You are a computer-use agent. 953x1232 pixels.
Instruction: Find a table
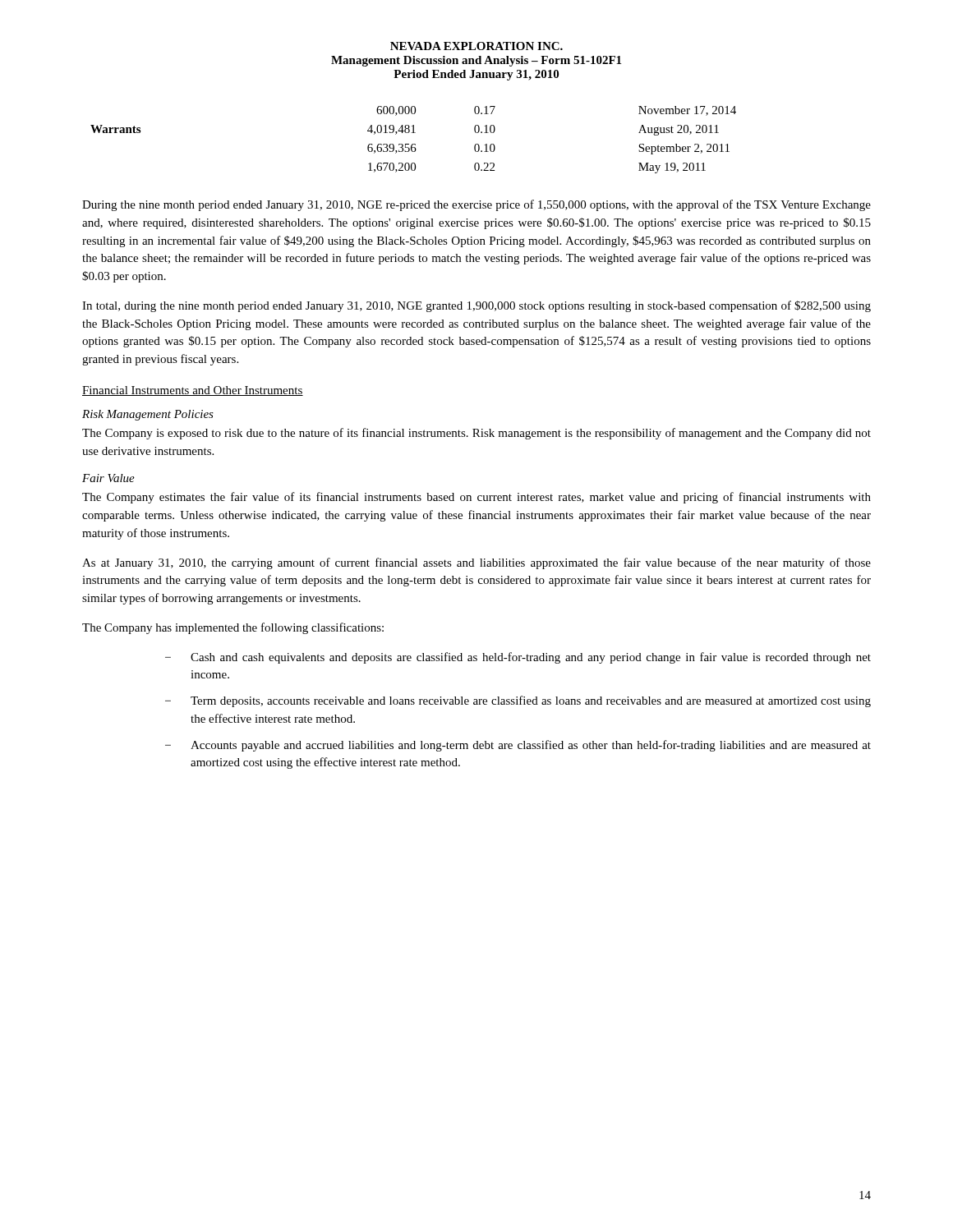click(476, 139)
